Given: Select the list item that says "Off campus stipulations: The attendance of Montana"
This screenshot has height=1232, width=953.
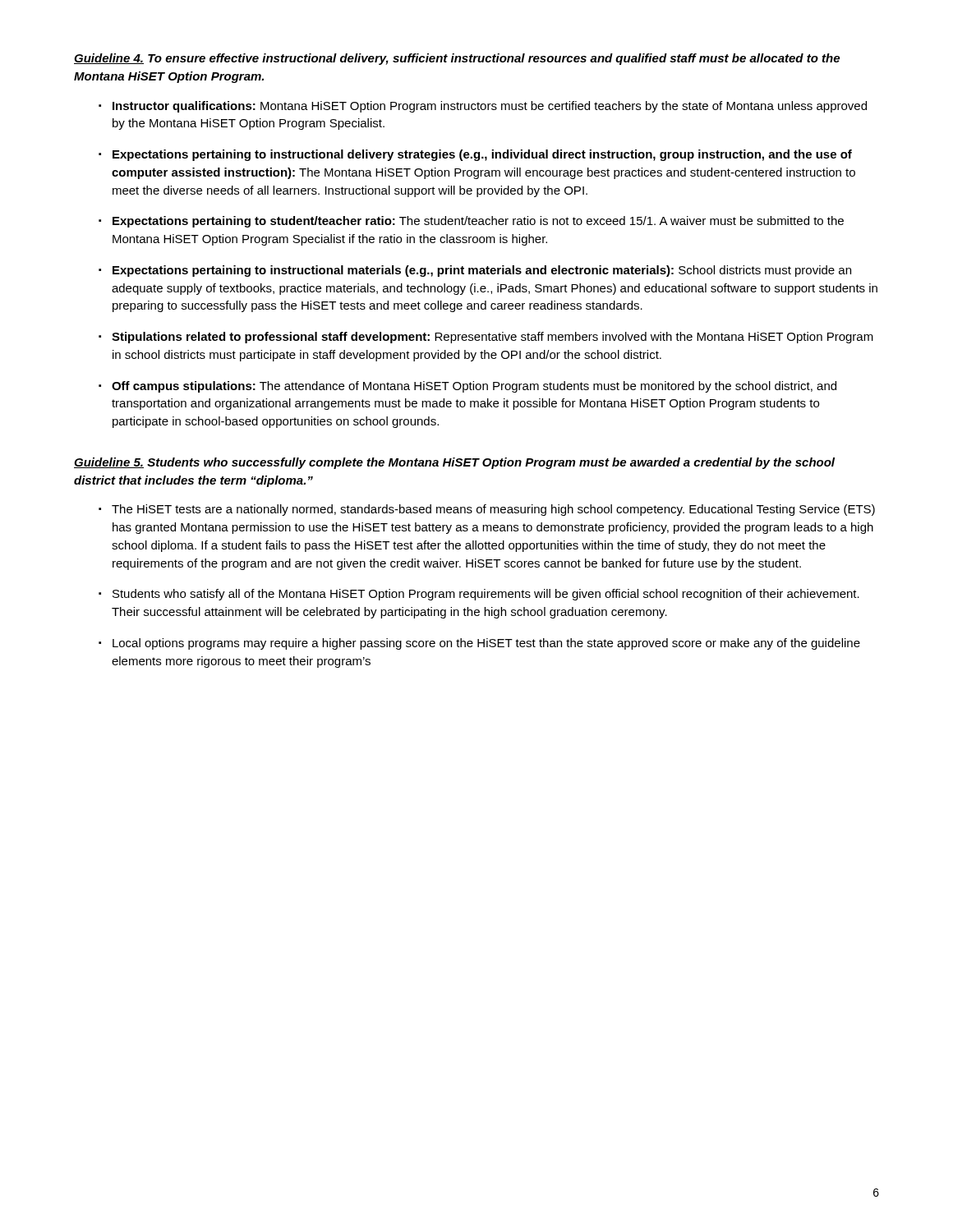Looking at the screenshot, I should tap(495, 403).
